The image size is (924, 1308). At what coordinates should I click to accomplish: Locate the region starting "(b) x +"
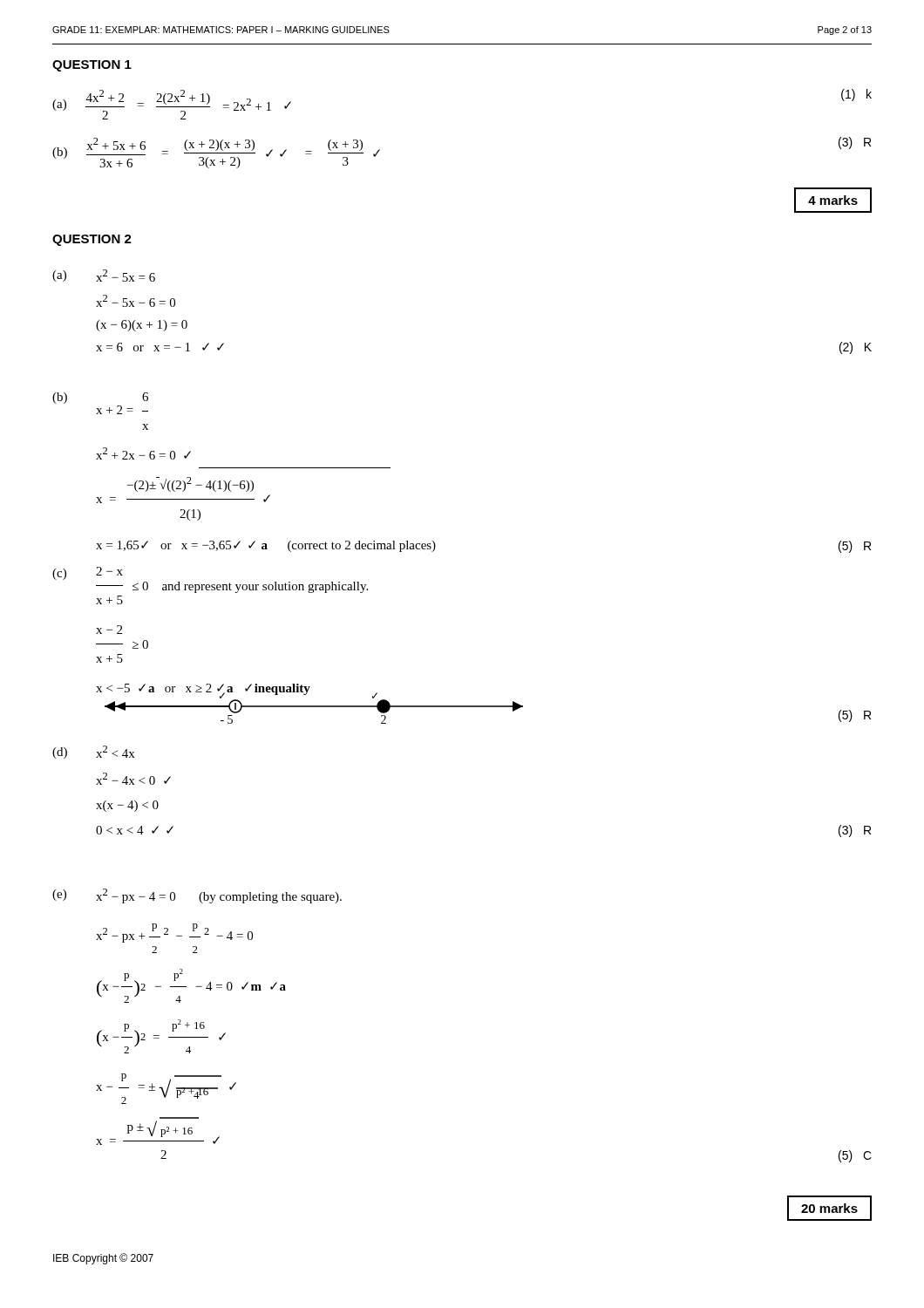[58, 398]
